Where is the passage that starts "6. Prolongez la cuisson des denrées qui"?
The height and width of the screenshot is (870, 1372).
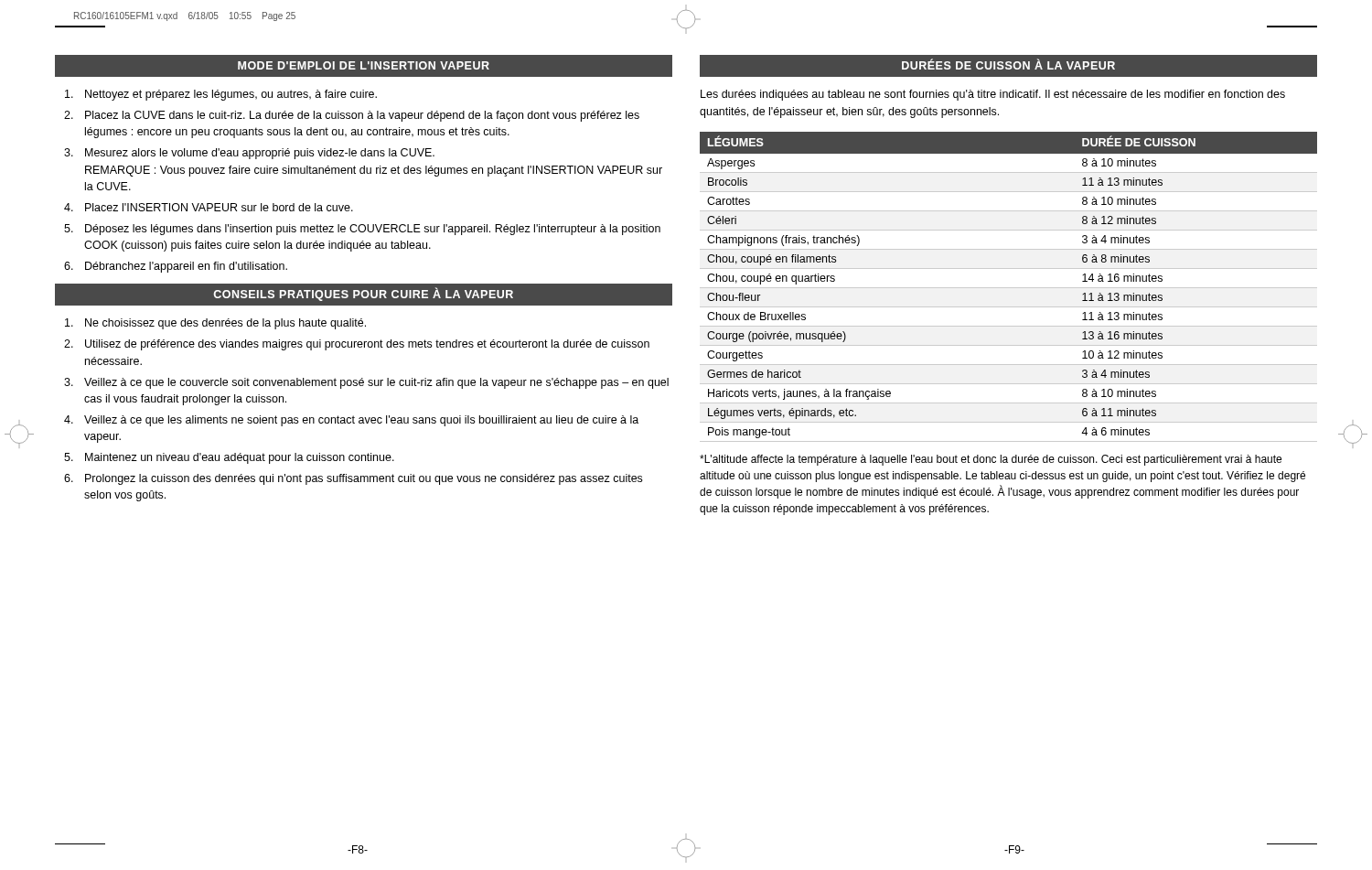pos(368,487)
